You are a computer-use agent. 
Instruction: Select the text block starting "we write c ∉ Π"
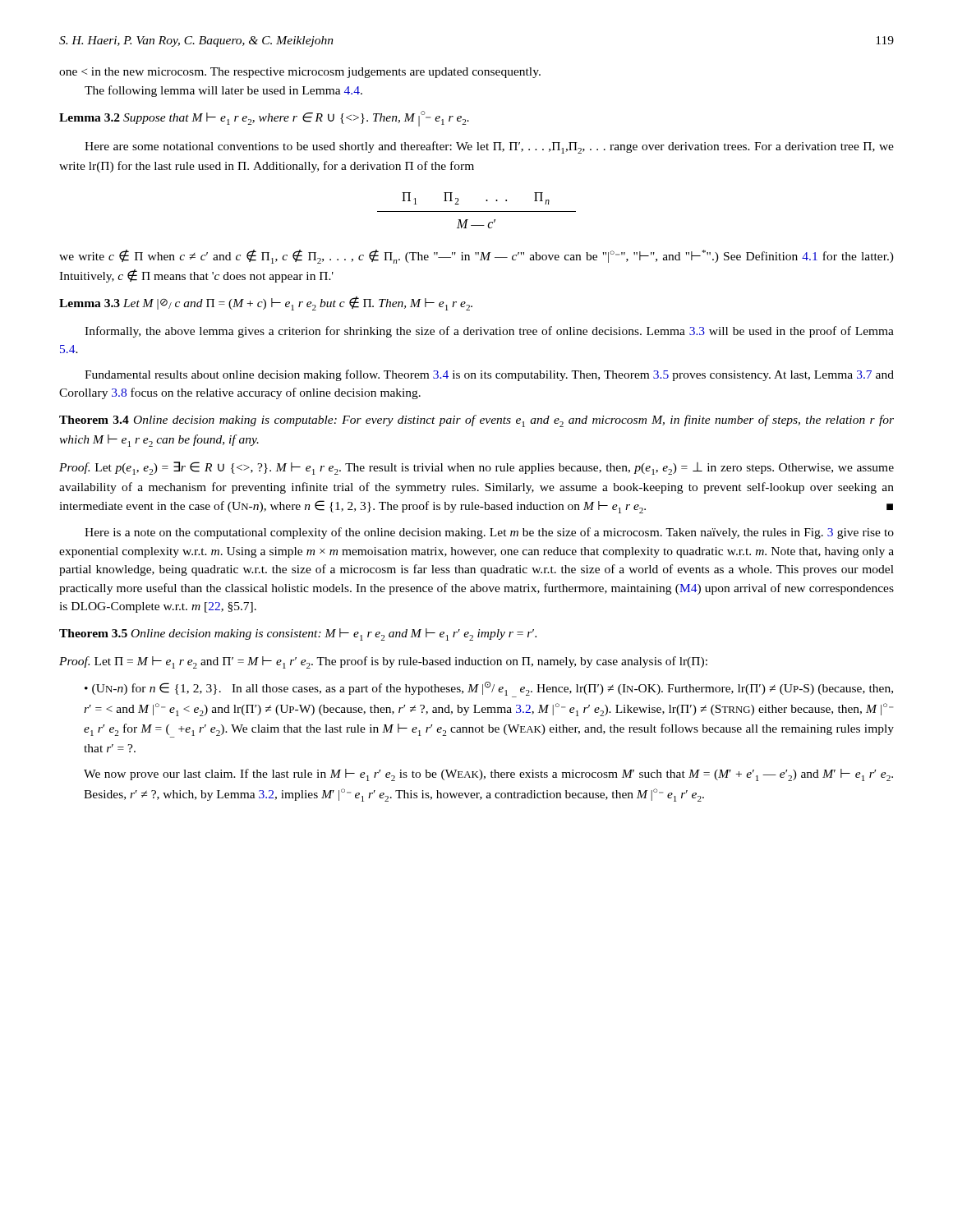coord(476,265)
